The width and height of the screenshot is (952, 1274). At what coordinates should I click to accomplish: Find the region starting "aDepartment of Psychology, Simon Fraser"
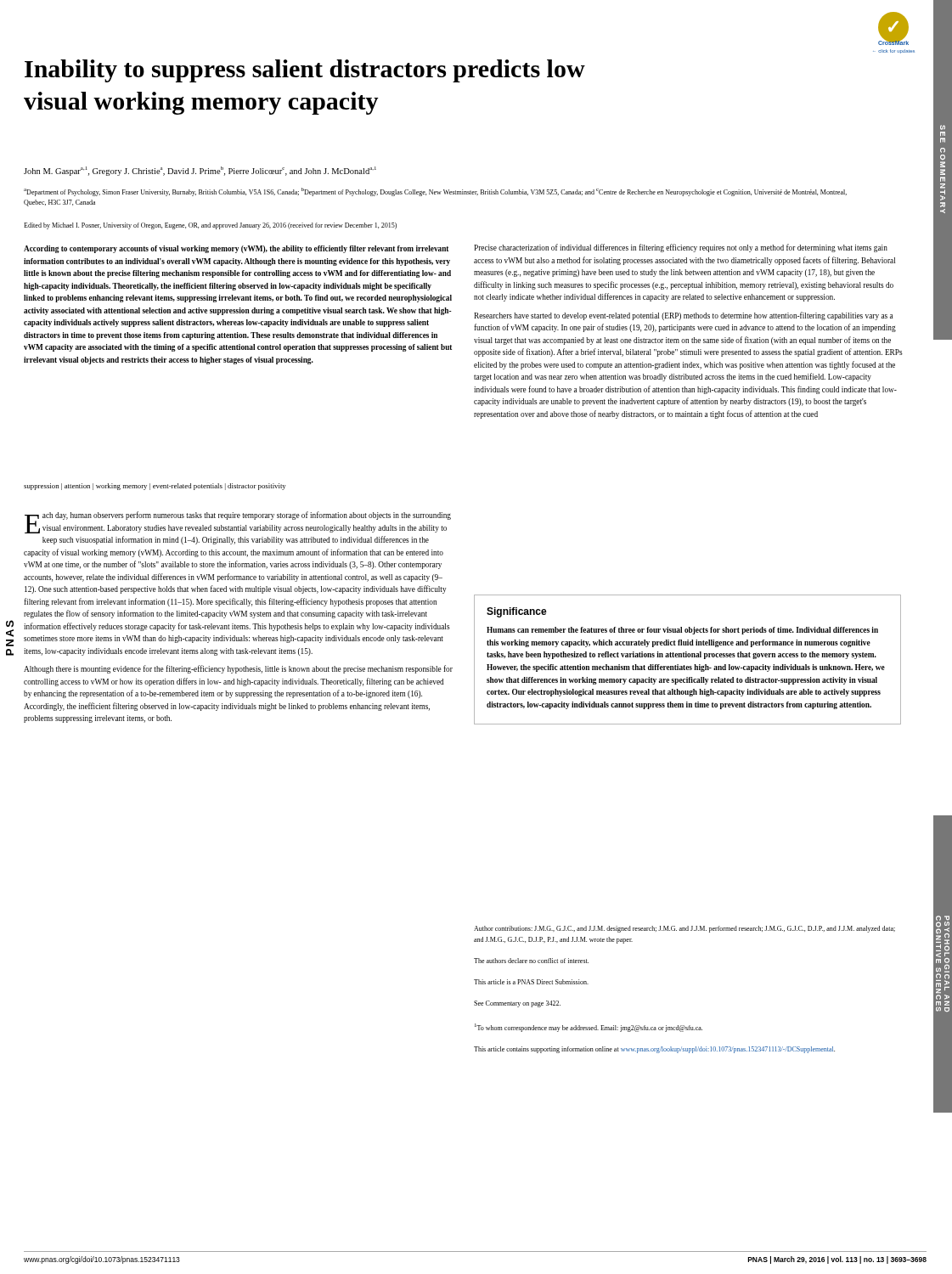435,196
